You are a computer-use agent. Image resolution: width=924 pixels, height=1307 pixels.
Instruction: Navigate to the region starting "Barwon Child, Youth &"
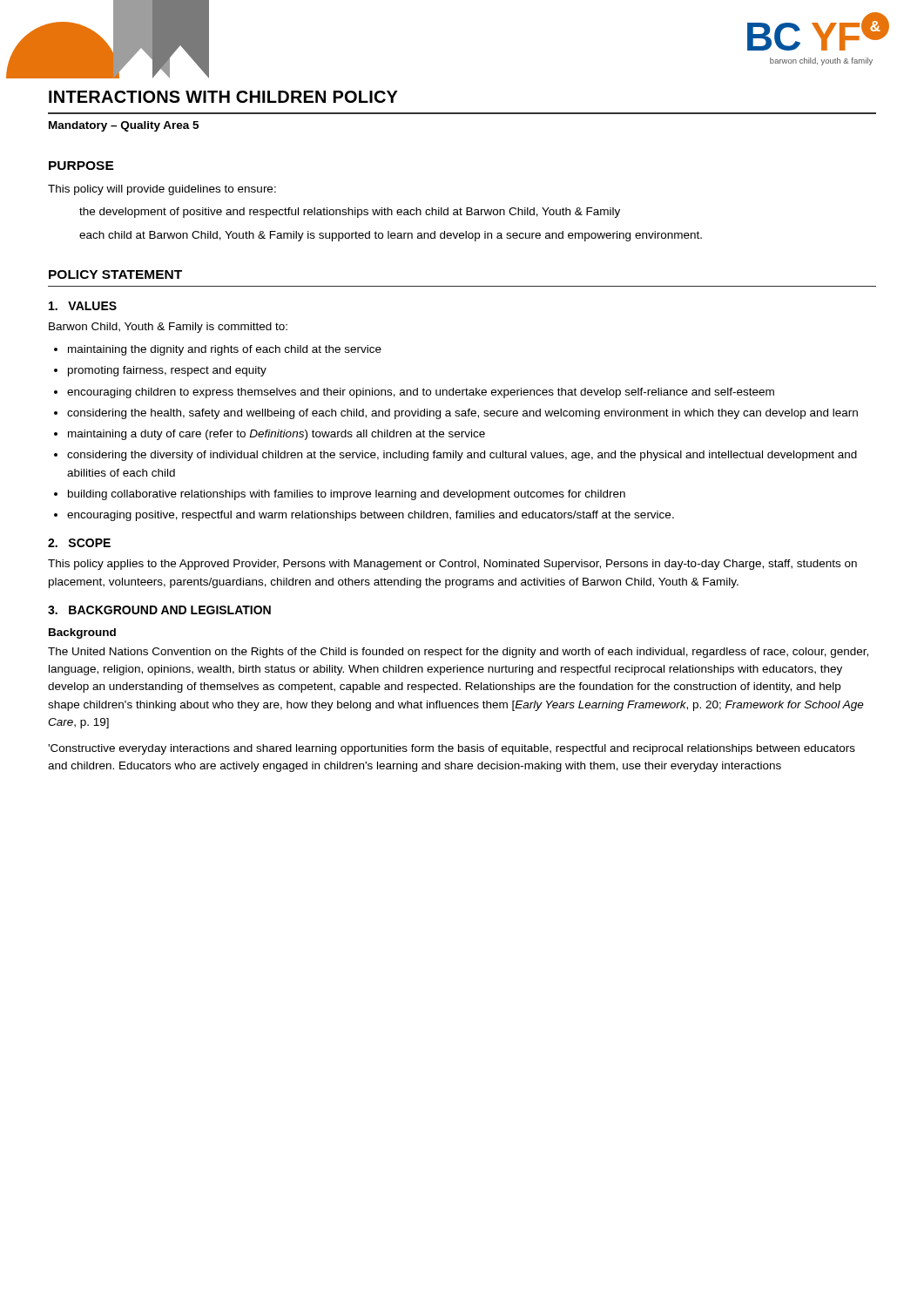[x=168, y=326]
